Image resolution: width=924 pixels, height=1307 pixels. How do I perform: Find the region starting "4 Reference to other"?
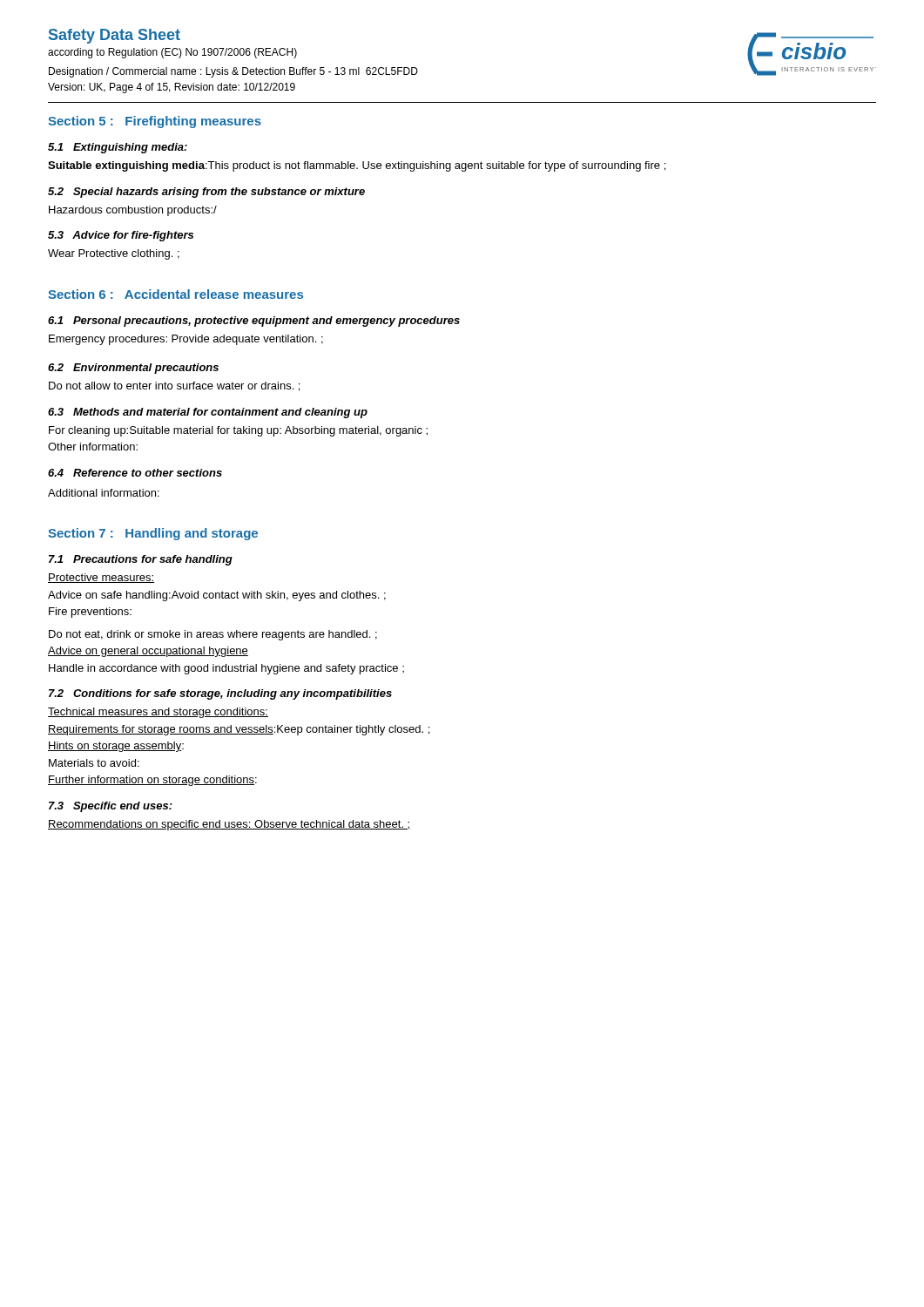pyautogui.click(x=135, y=473)
